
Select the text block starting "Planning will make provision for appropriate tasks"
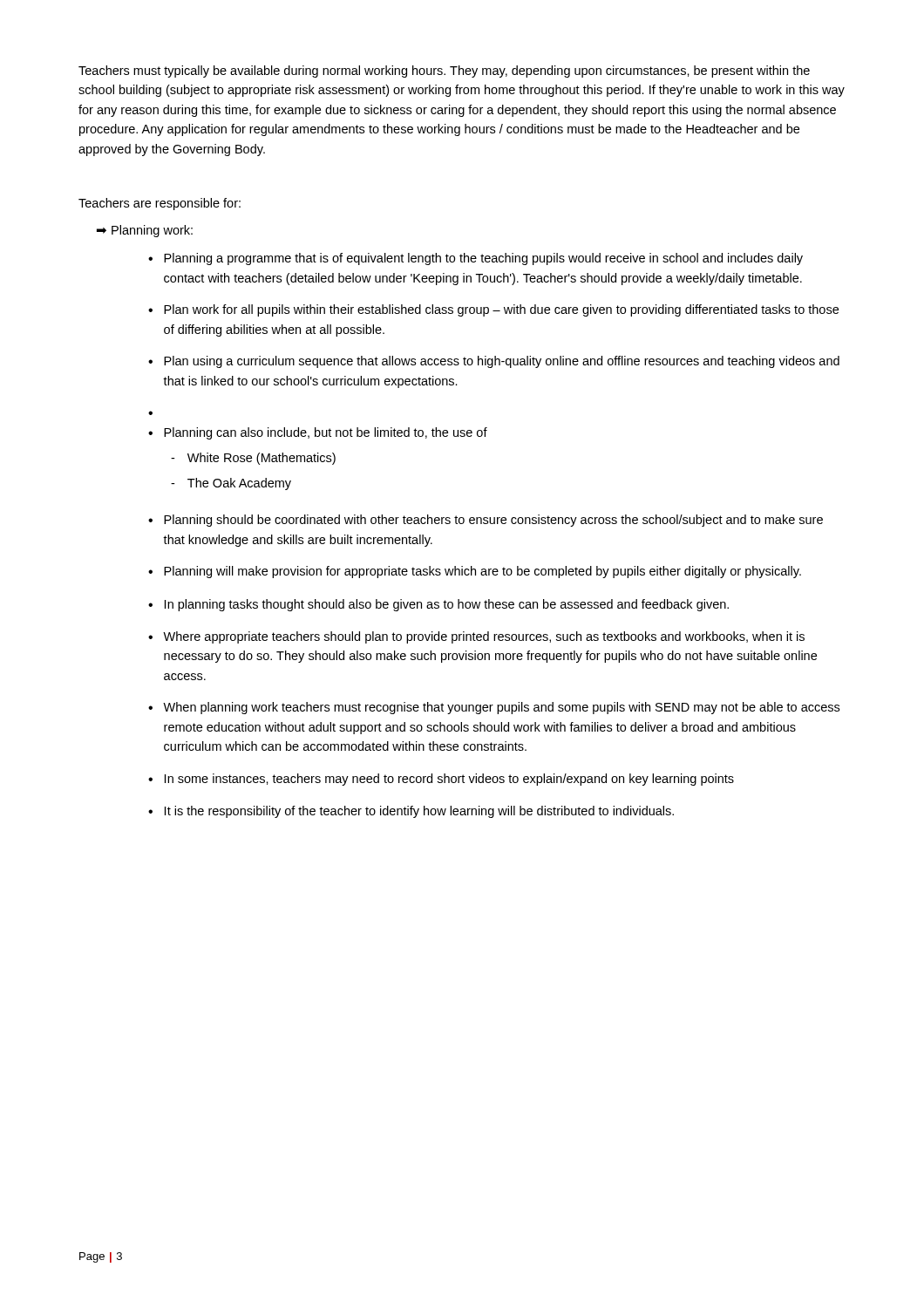click(483, 572)
